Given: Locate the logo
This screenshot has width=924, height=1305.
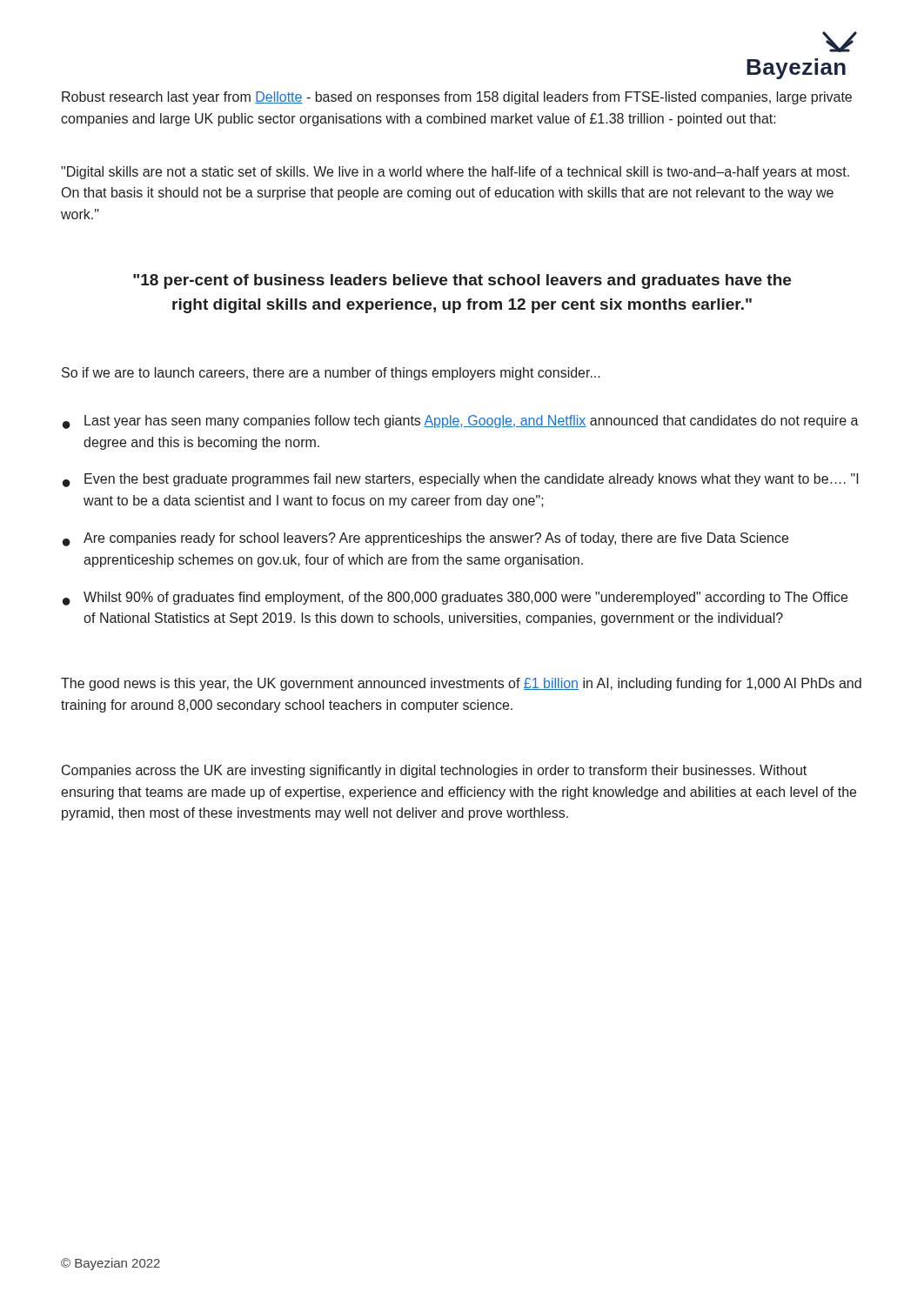Looking at the screenshot, I should click(x=813, y=54).
